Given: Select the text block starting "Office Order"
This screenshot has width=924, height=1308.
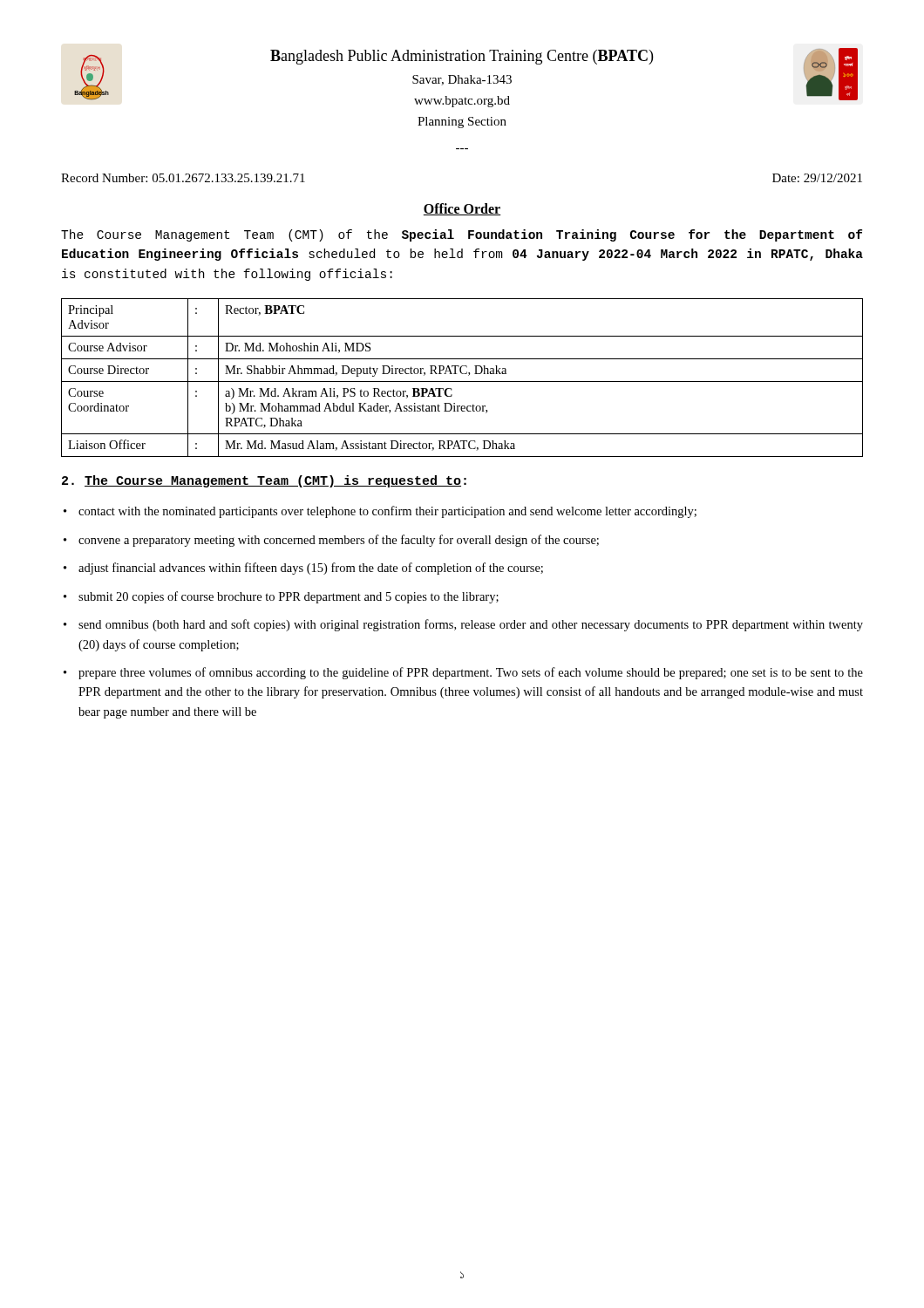Looking at the screenshot, I should point(462,209).
